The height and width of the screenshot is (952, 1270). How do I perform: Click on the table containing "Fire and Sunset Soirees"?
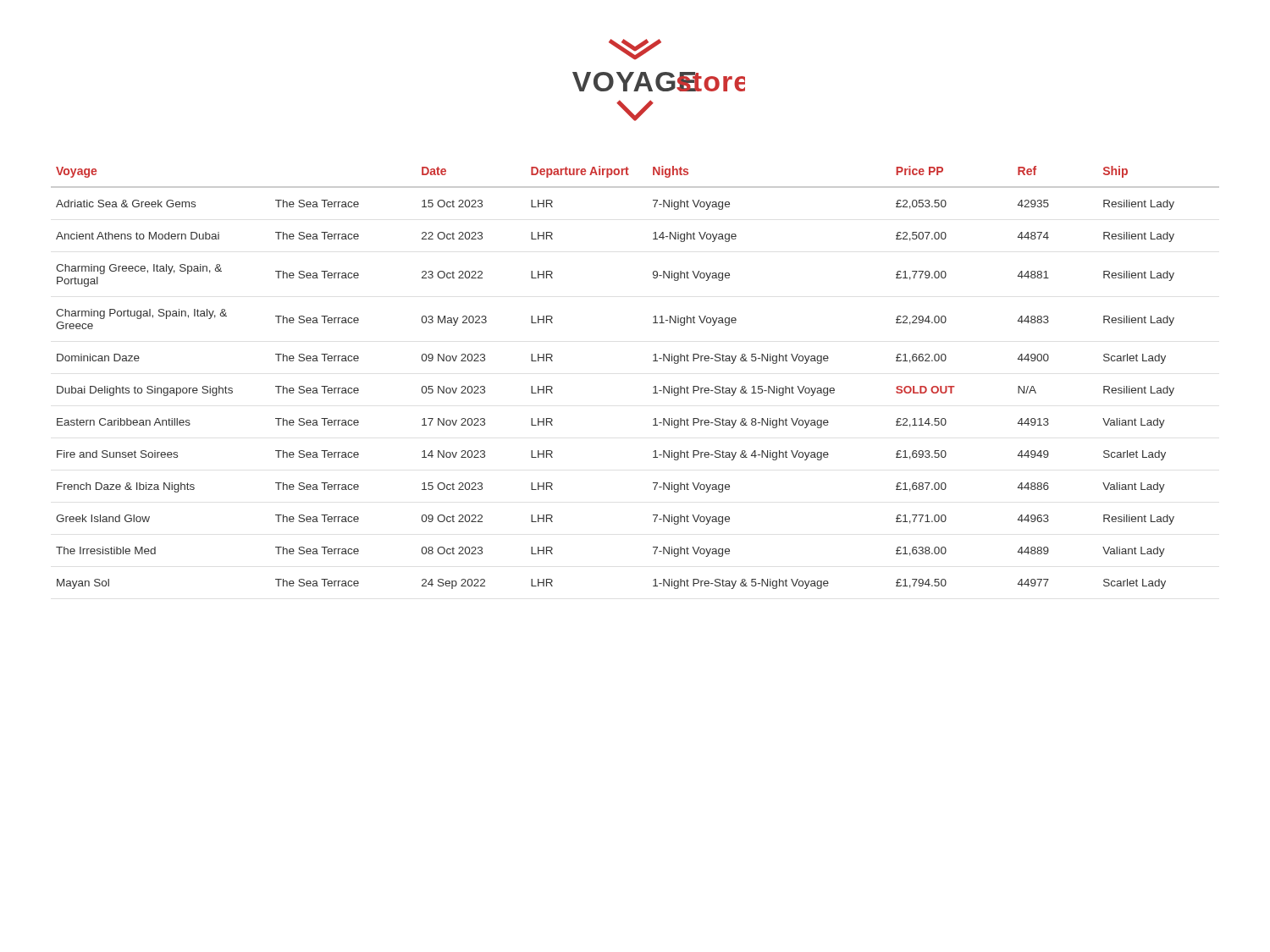(x=635, y=377)
